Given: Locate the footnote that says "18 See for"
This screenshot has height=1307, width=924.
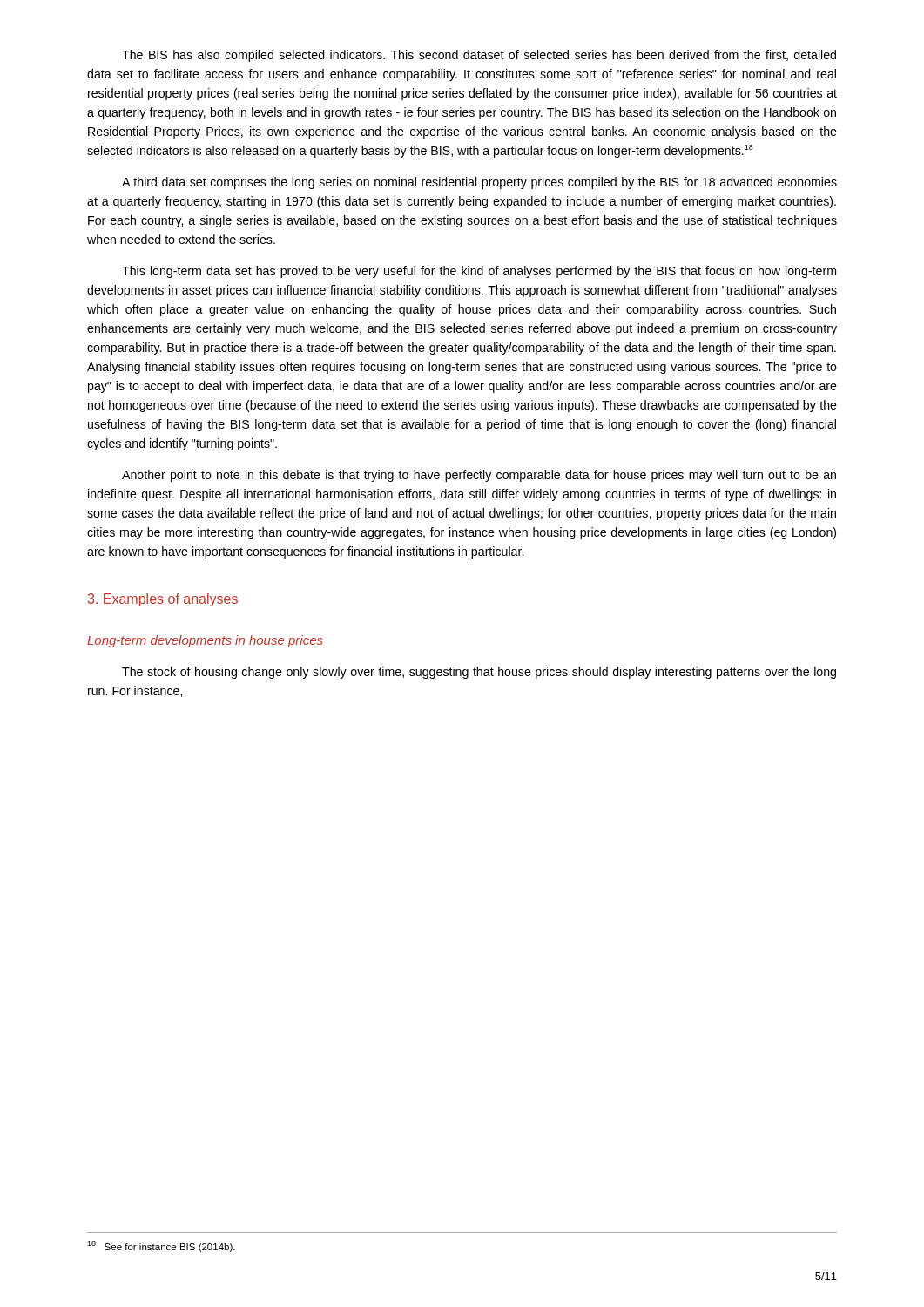Looking at the screenshot, I should [x=161, y=1246].
